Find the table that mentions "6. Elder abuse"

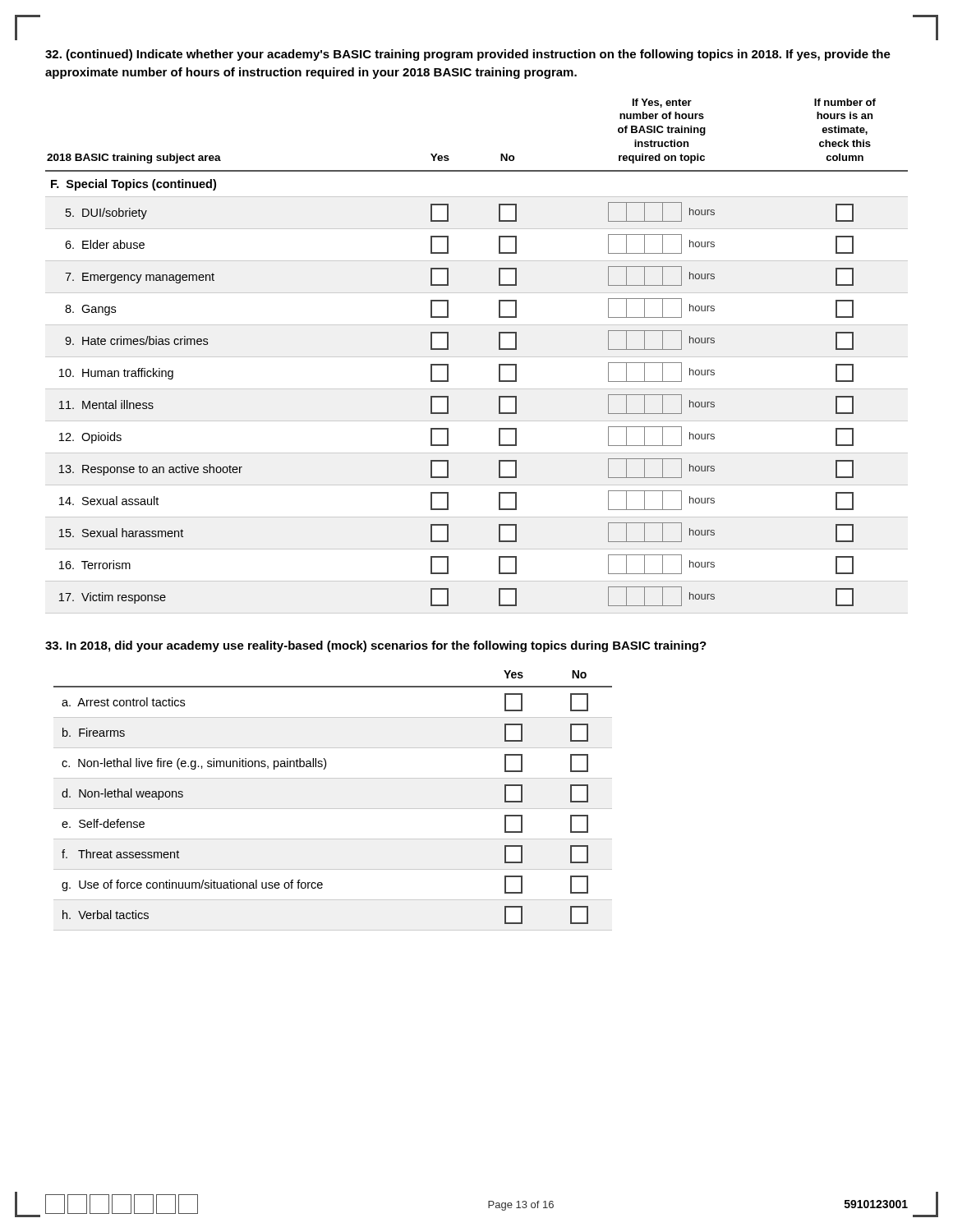[x=476, y=354]
